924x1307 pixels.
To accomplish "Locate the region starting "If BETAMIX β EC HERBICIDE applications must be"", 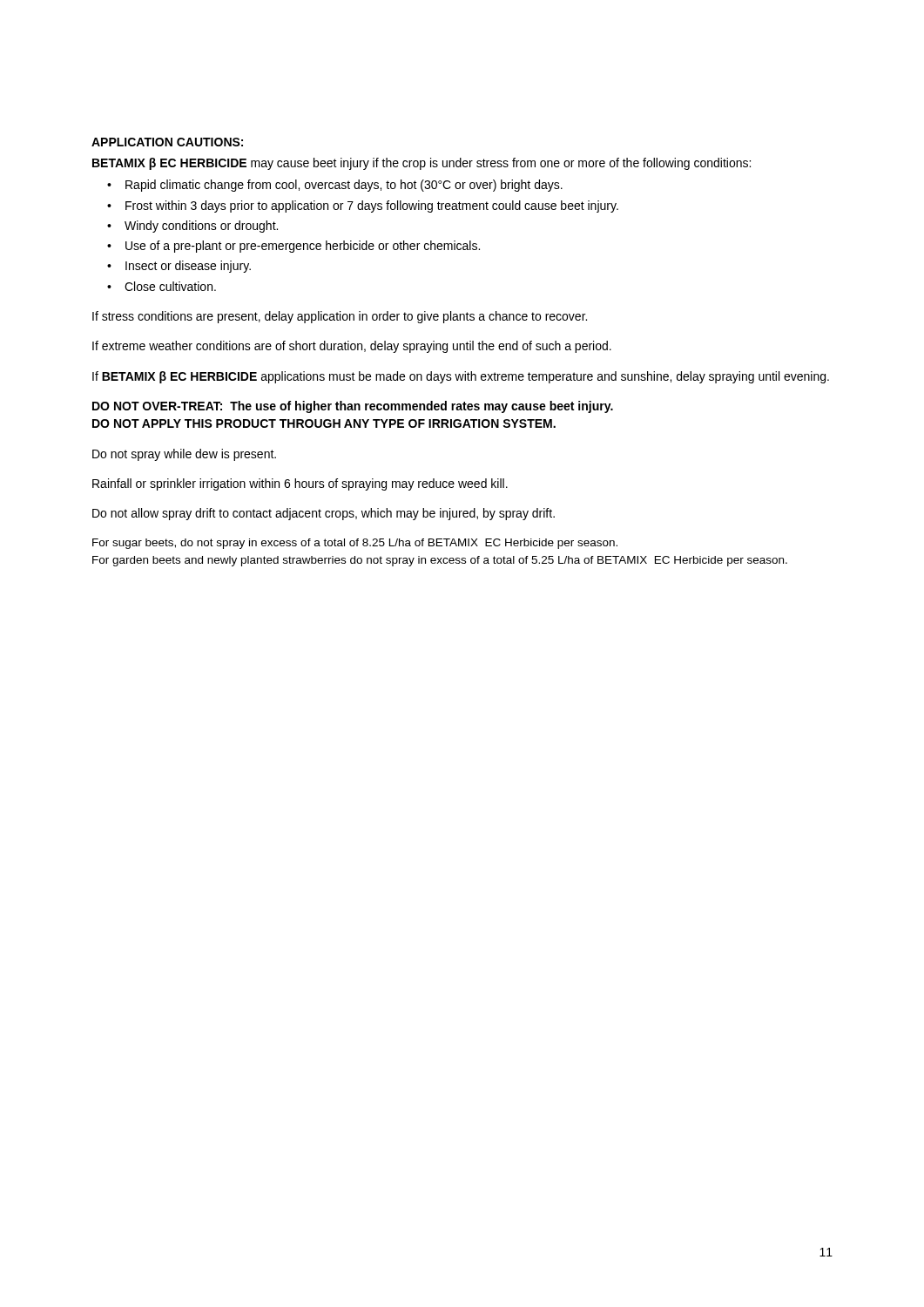I will click(x=461, y=376).
